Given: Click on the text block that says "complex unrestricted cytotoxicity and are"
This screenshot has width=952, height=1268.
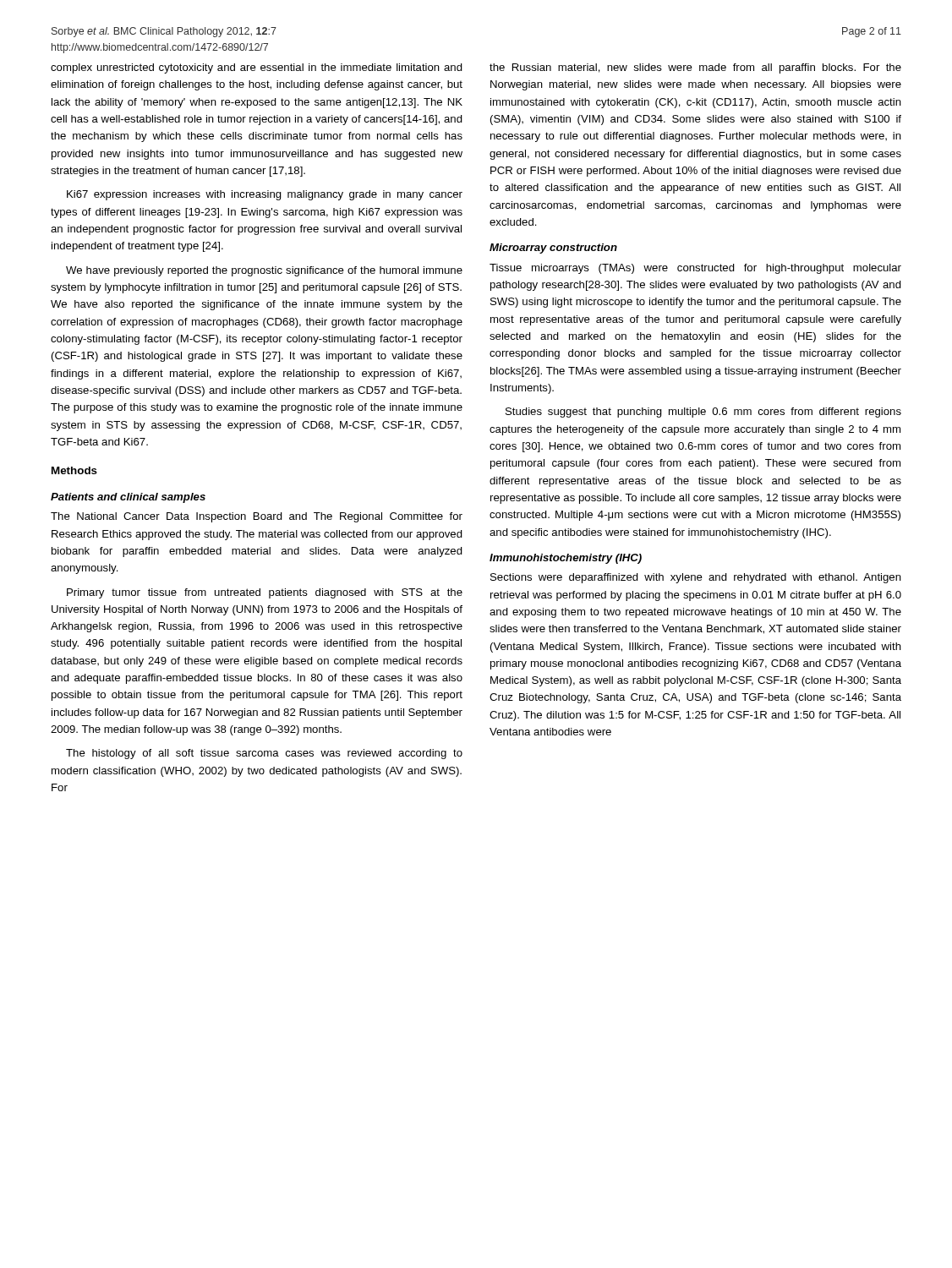Looking at the screenshot, I should click(257, 119).
